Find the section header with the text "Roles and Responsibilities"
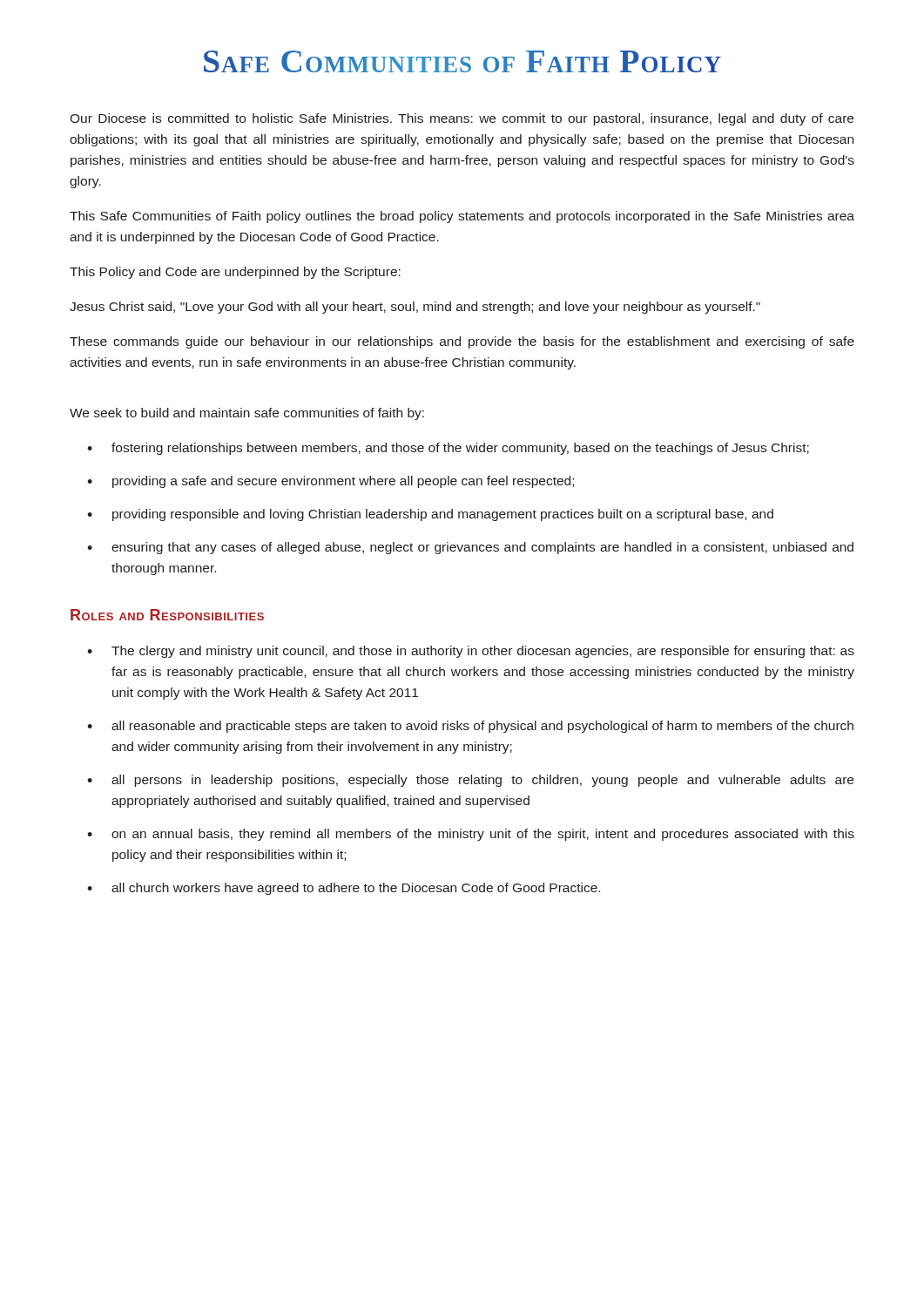This screenshot has width=924, height=1307. (x=167, y=615)
